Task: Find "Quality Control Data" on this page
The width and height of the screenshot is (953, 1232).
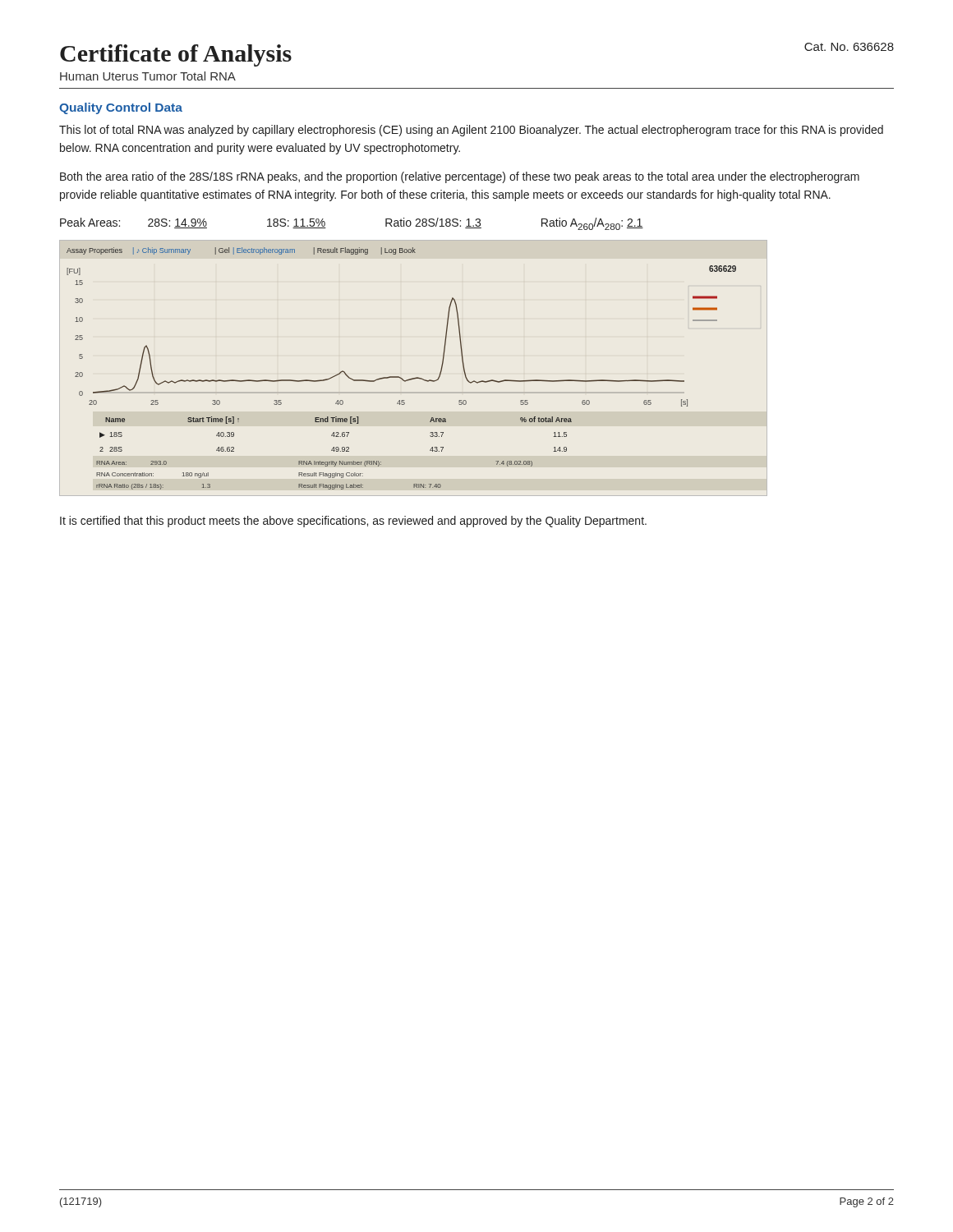Action: coord(121,107)
